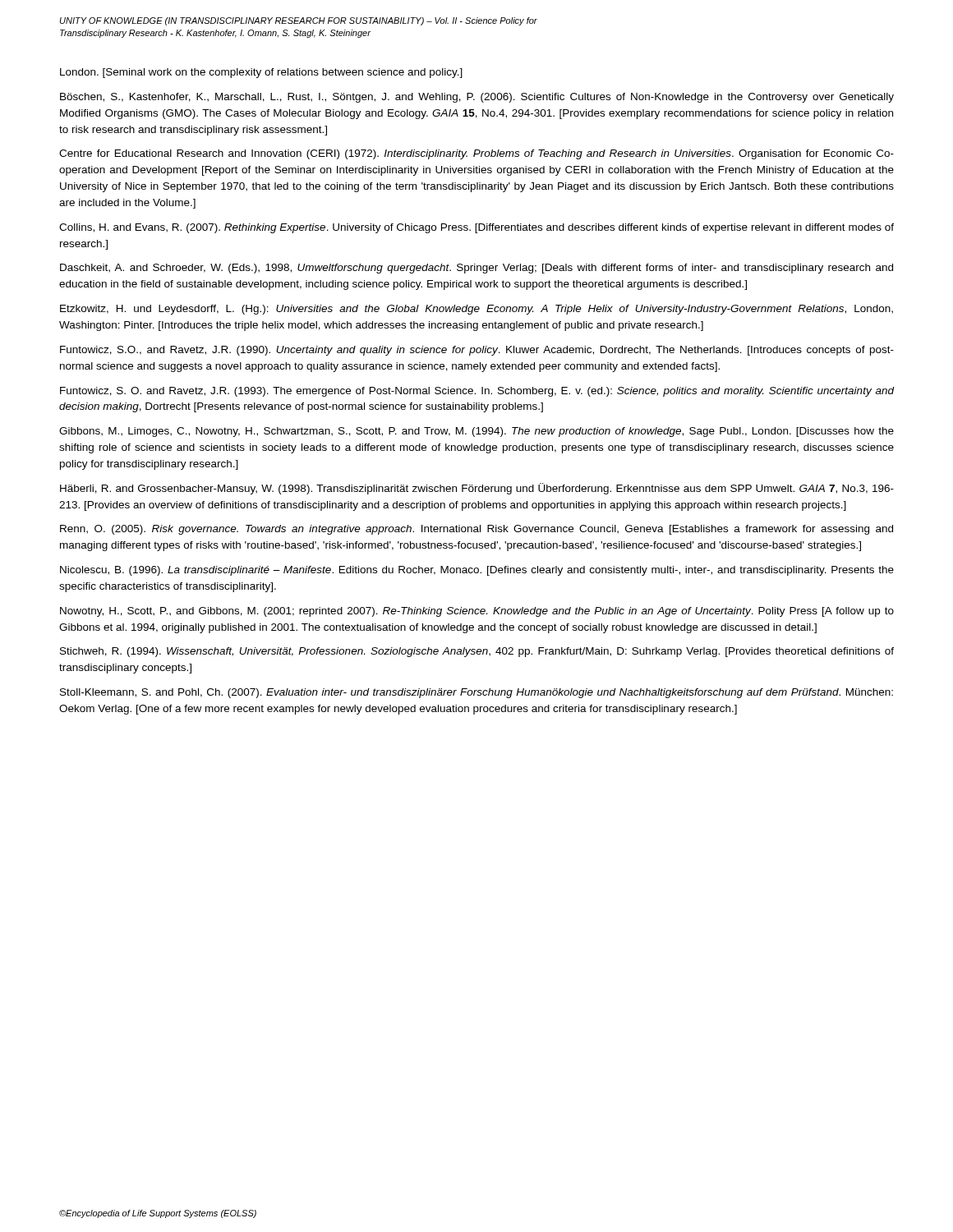This screenshot has height=1232, width=953.
Task: Find the block on this page that starts "Funtowicz, S. O. and Ravetz, J.R. (1993). The"
Action: (x=476, y=398)
